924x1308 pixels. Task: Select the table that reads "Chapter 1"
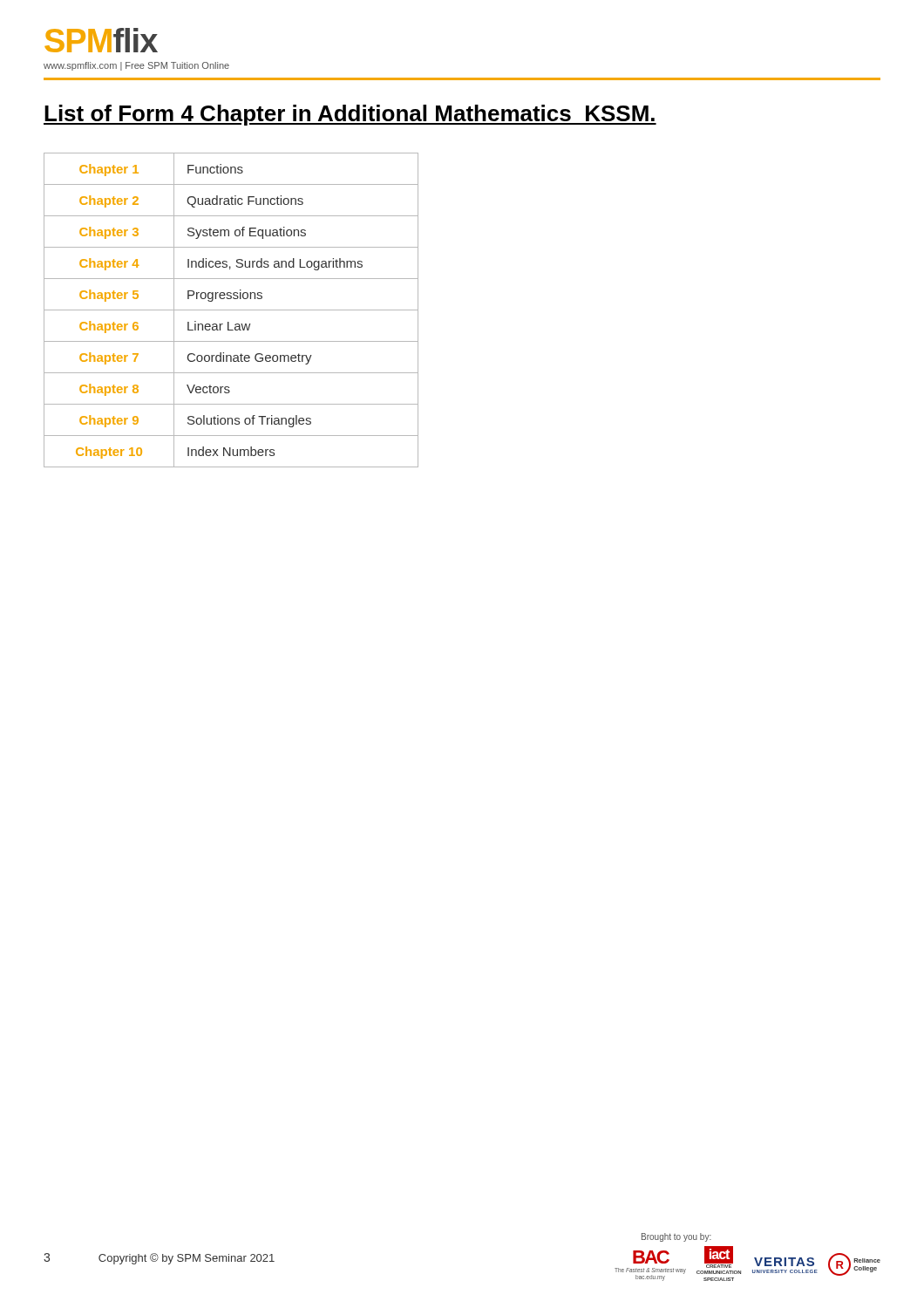click(231, 310)
